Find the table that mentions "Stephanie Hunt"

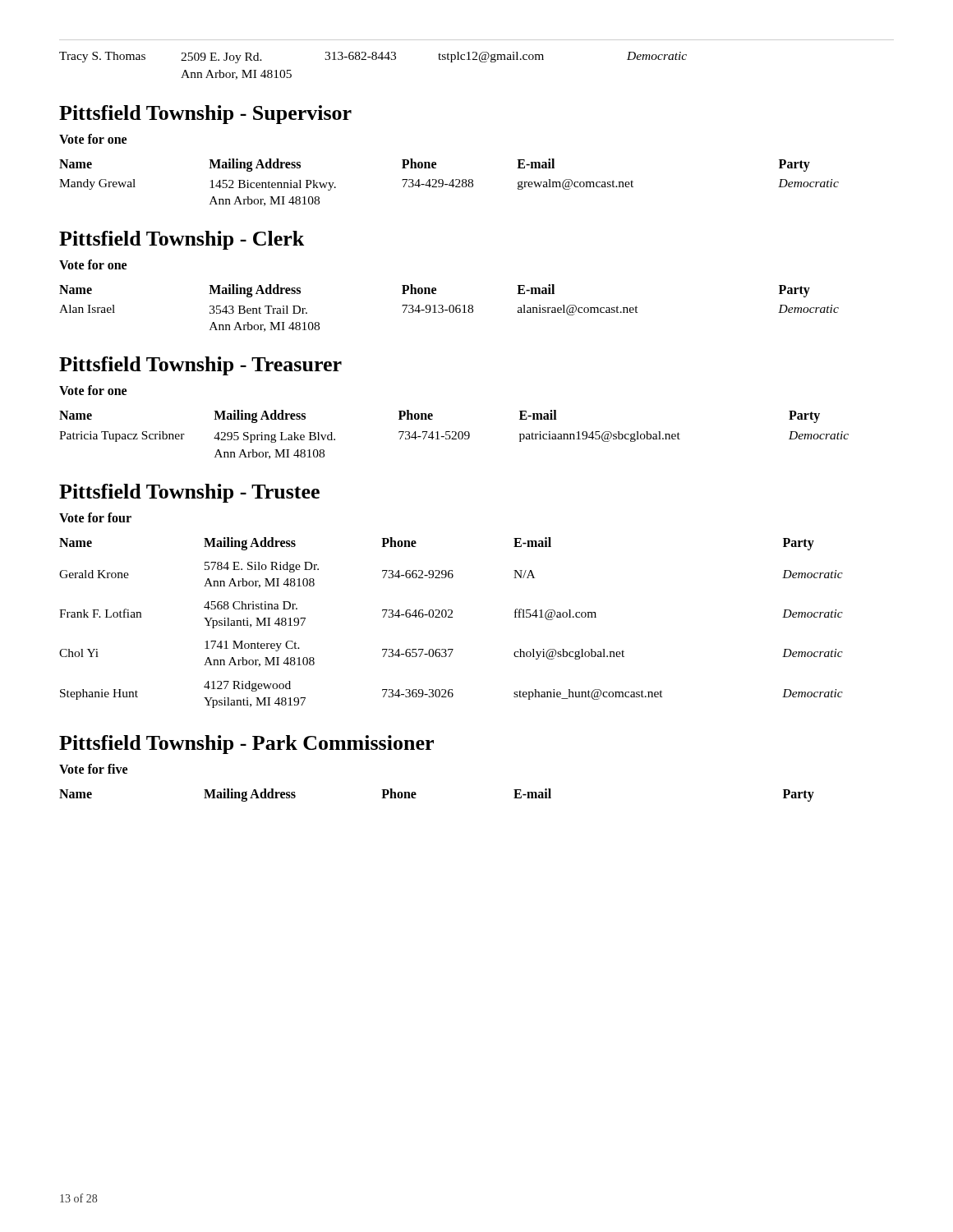(x=476, y=623)
